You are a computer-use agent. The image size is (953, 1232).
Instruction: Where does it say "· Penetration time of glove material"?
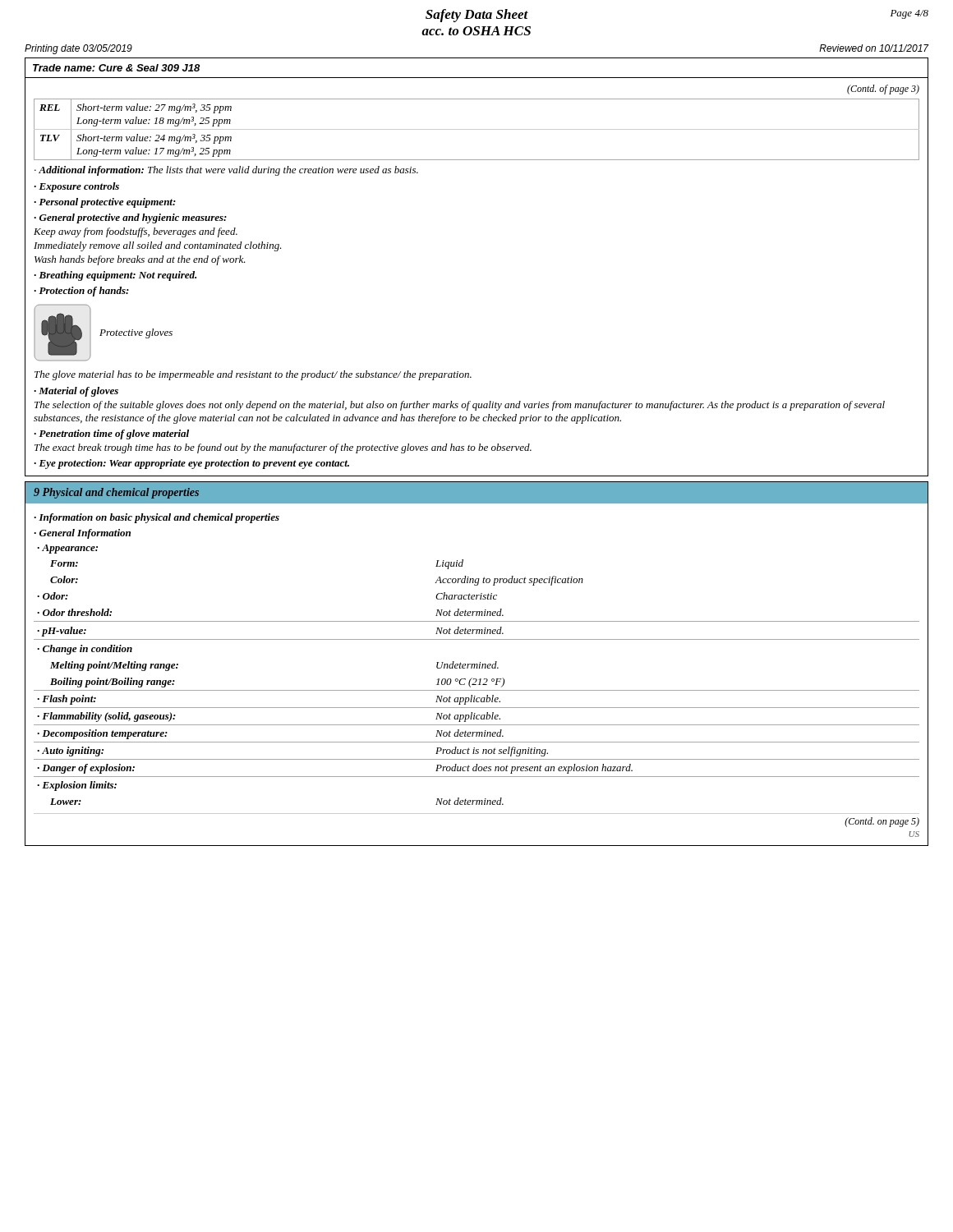coord(111,433)
